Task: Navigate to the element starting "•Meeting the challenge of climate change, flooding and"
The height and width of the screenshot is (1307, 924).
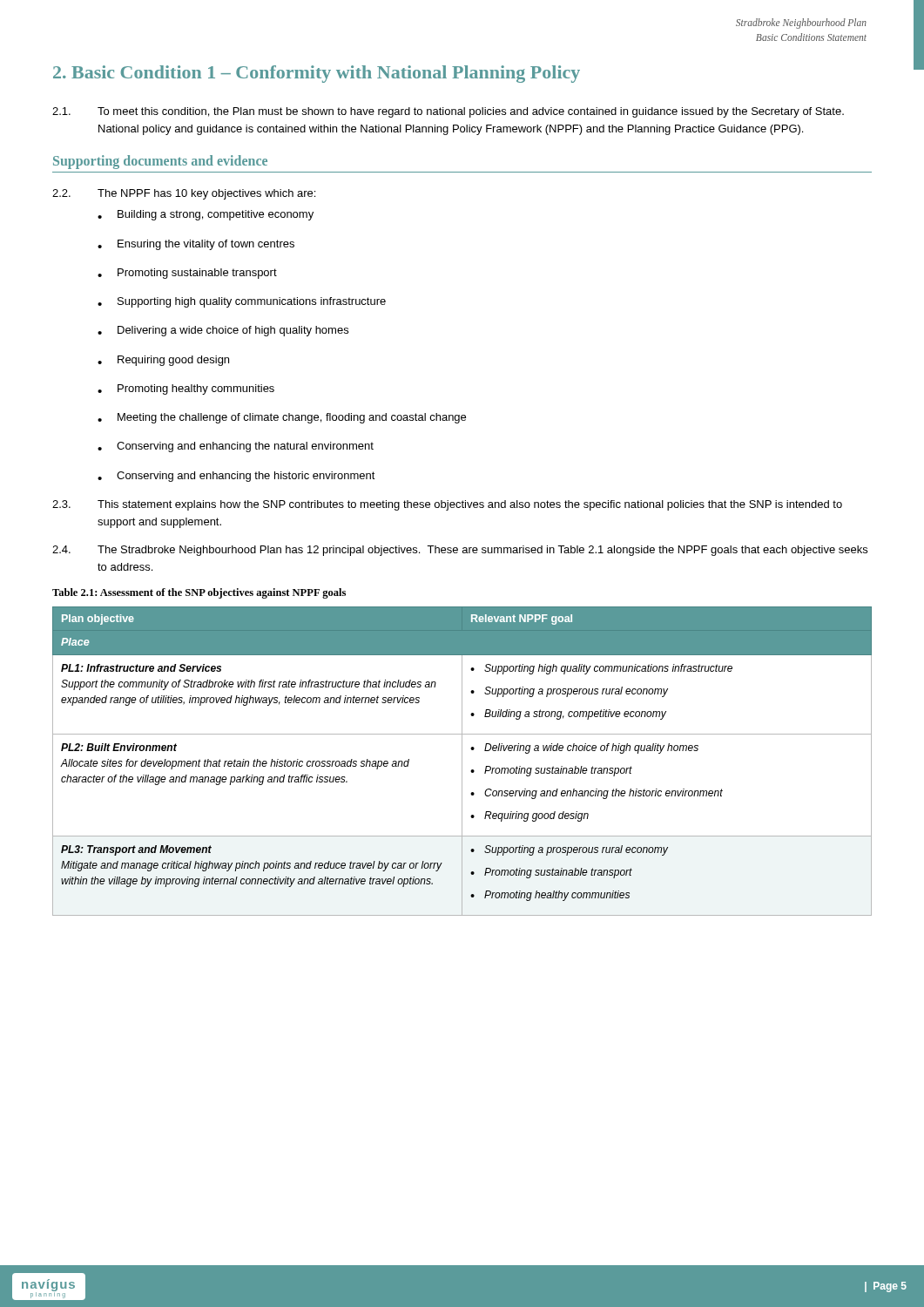Action: (282, 419)
